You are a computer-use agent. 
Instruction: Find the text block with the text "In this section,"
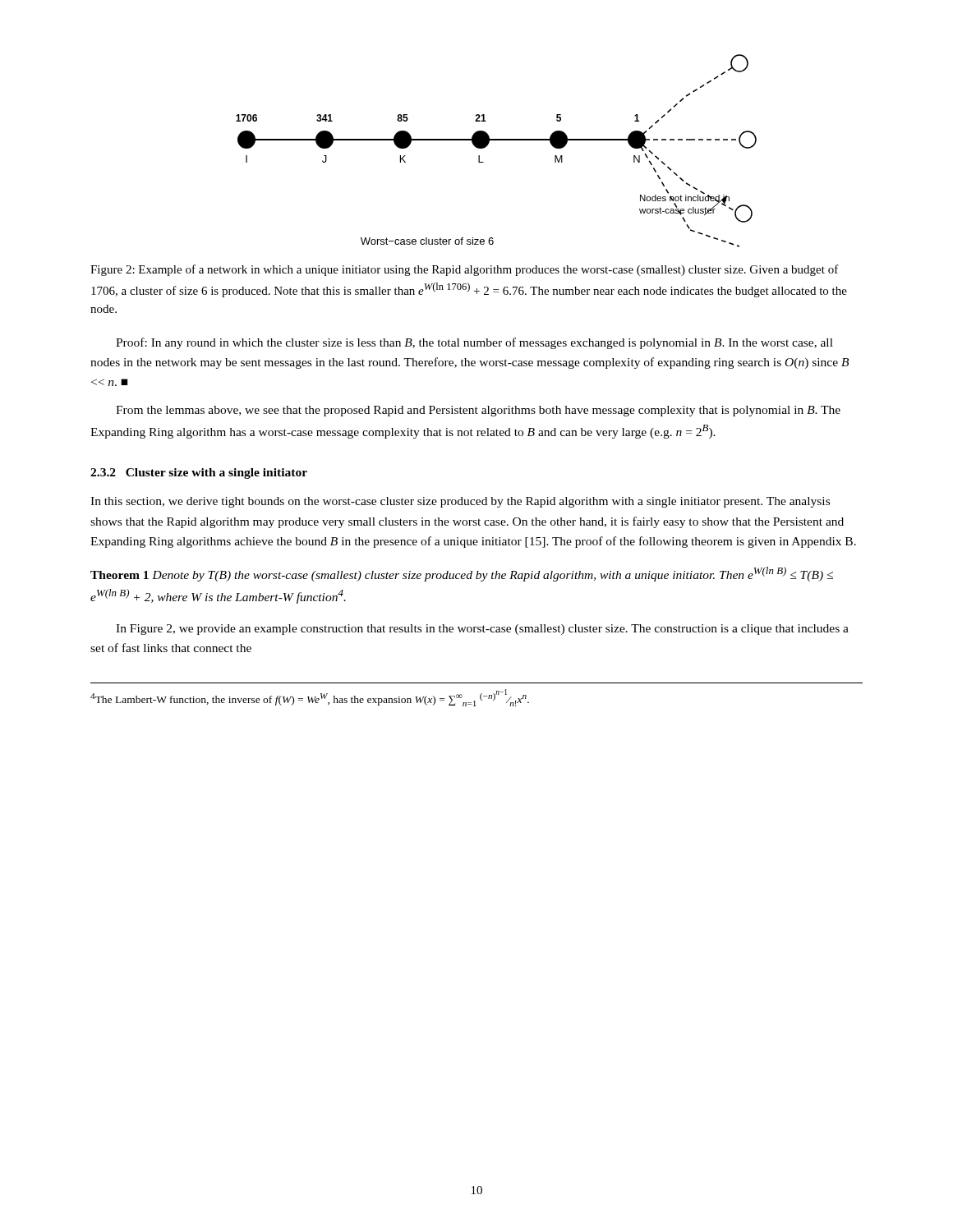(473, 521)
